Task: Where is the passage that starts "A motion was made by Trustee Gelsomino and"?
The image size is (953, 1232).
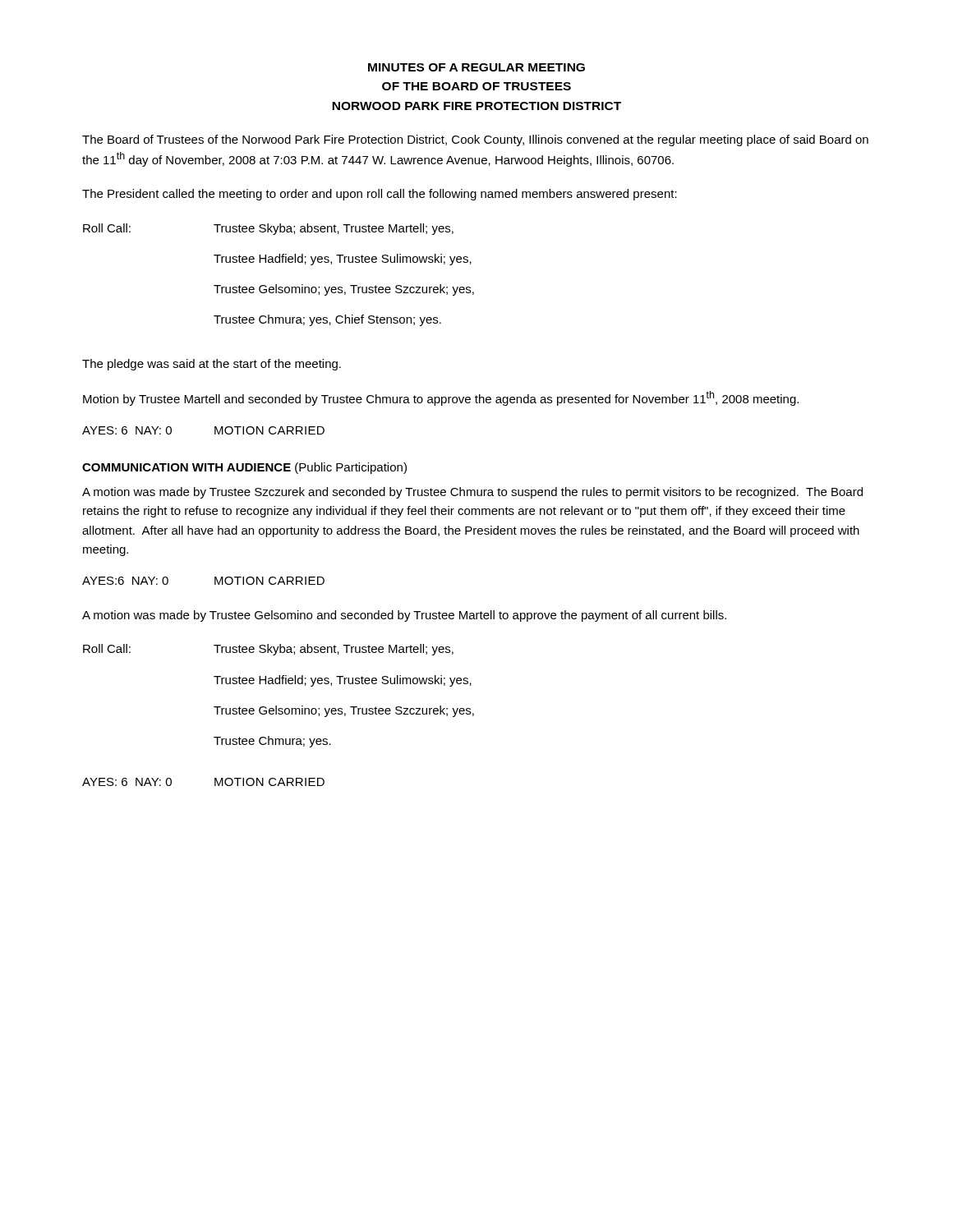Action: [x=405, y=615]
